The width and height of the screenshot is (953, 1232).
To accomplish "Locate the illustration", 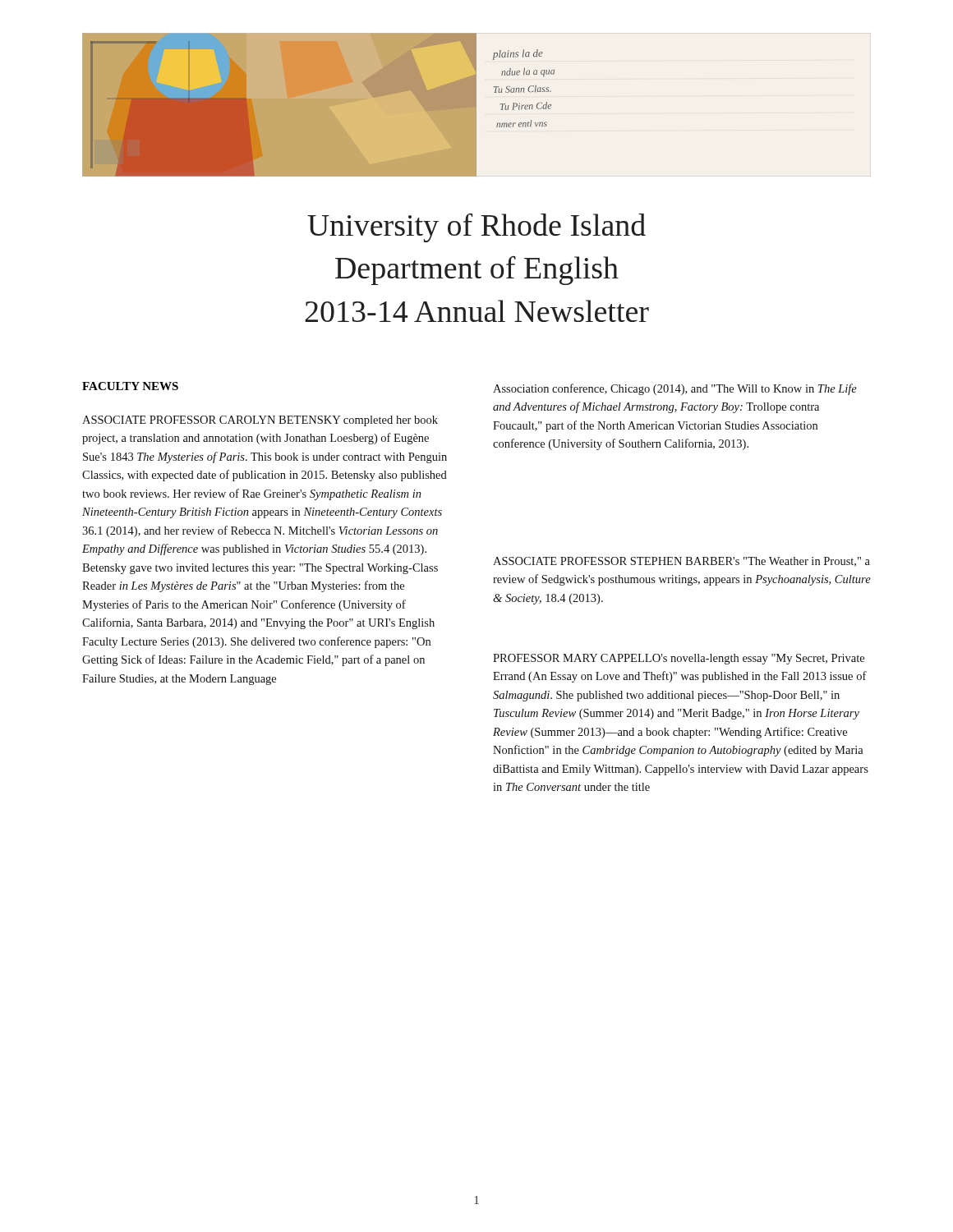I will [476, 105].
